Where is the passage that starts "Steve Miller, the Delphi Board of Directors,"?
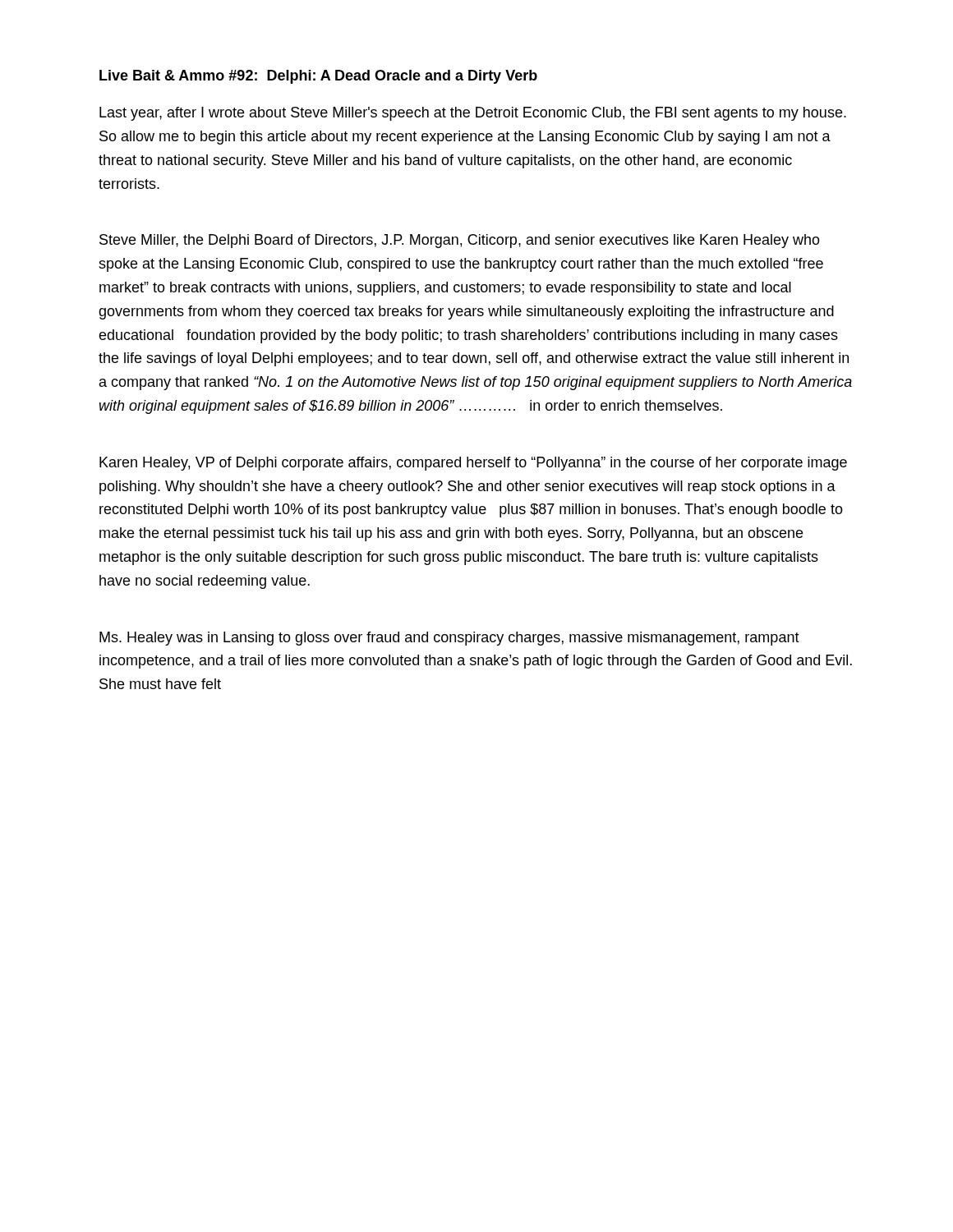 (475, 323)
